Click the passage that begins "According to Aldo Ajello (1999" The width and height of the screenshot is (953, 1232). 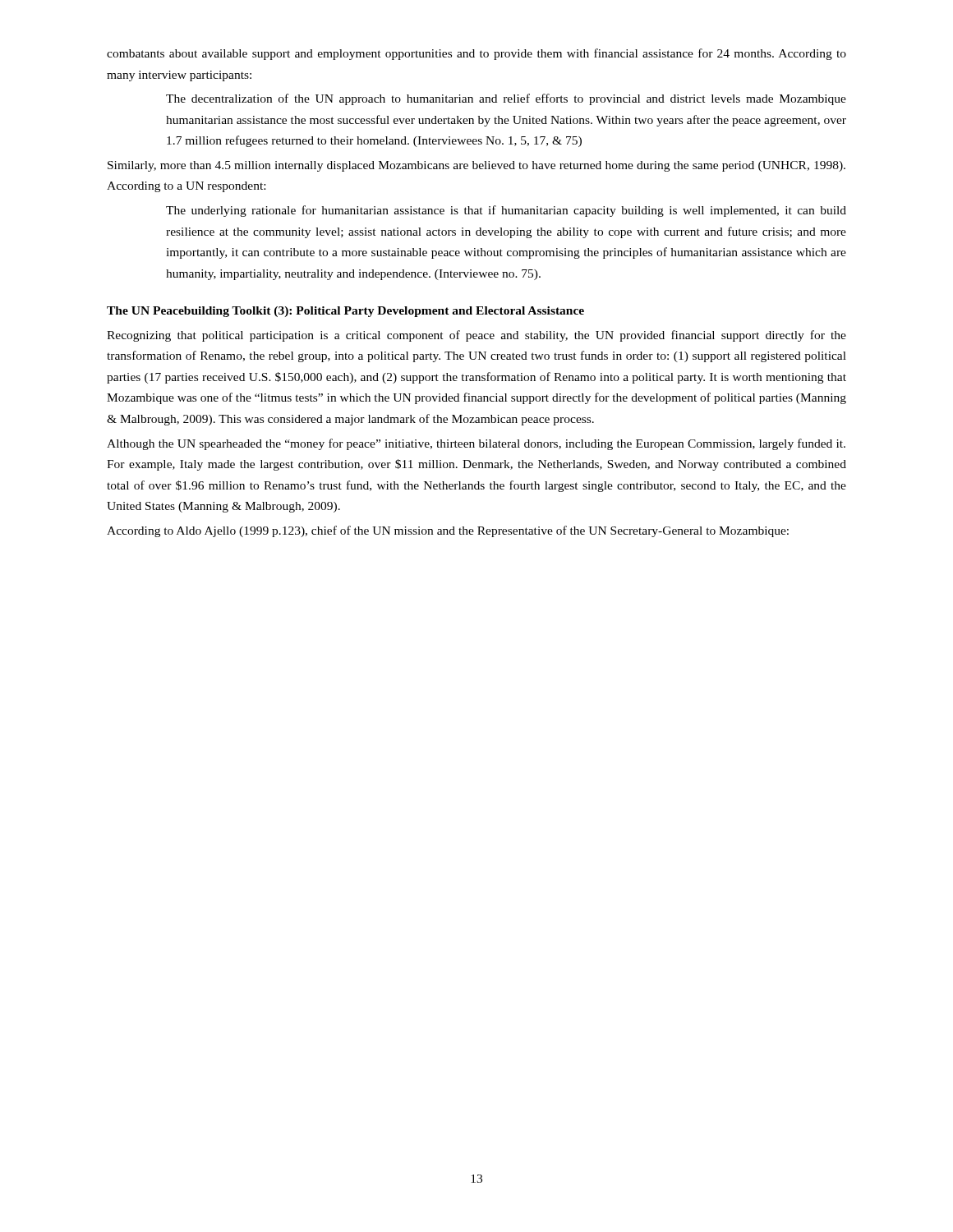coord(476,530)
